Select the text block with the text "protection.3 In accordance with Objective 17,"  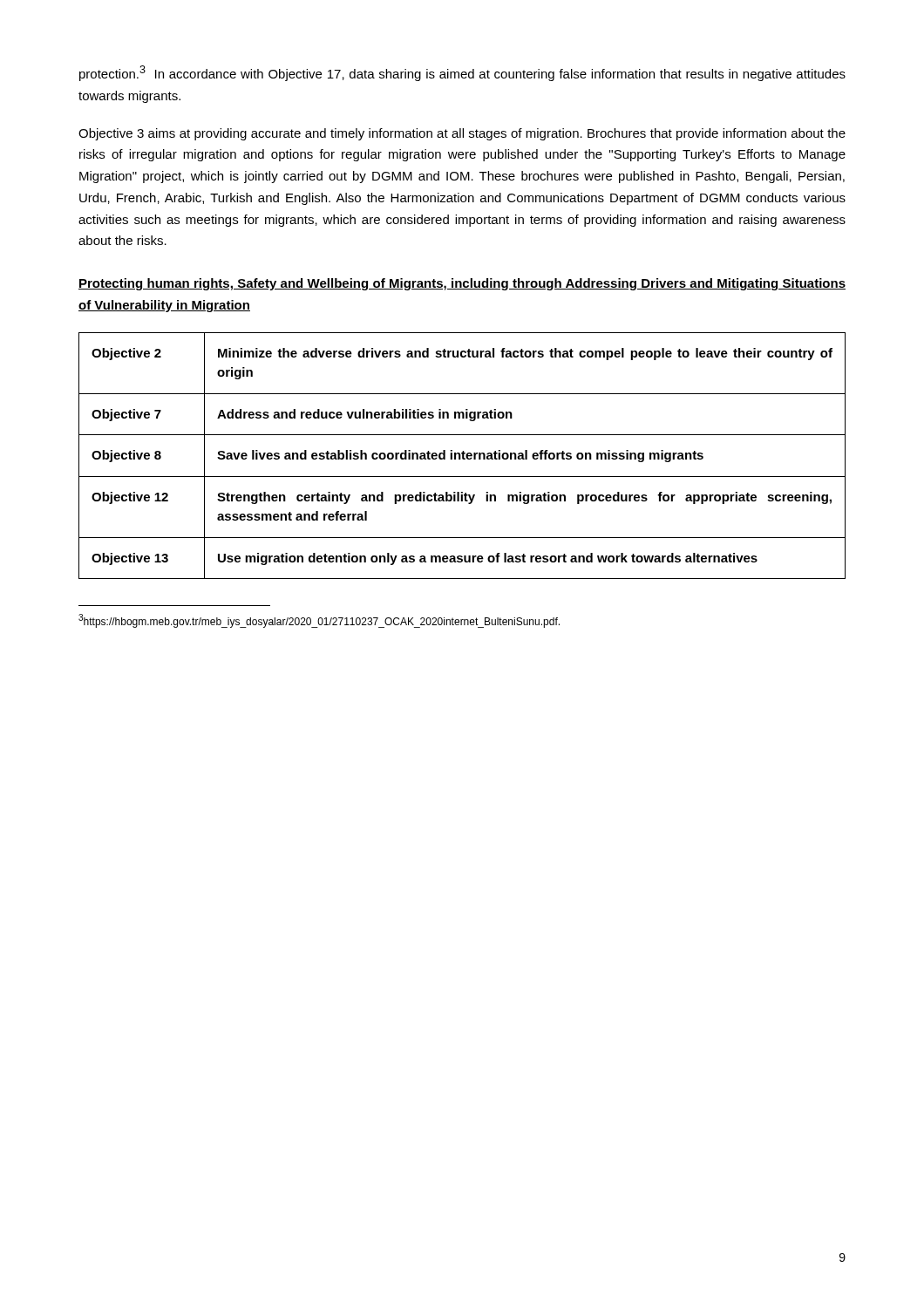click(462, 83)
